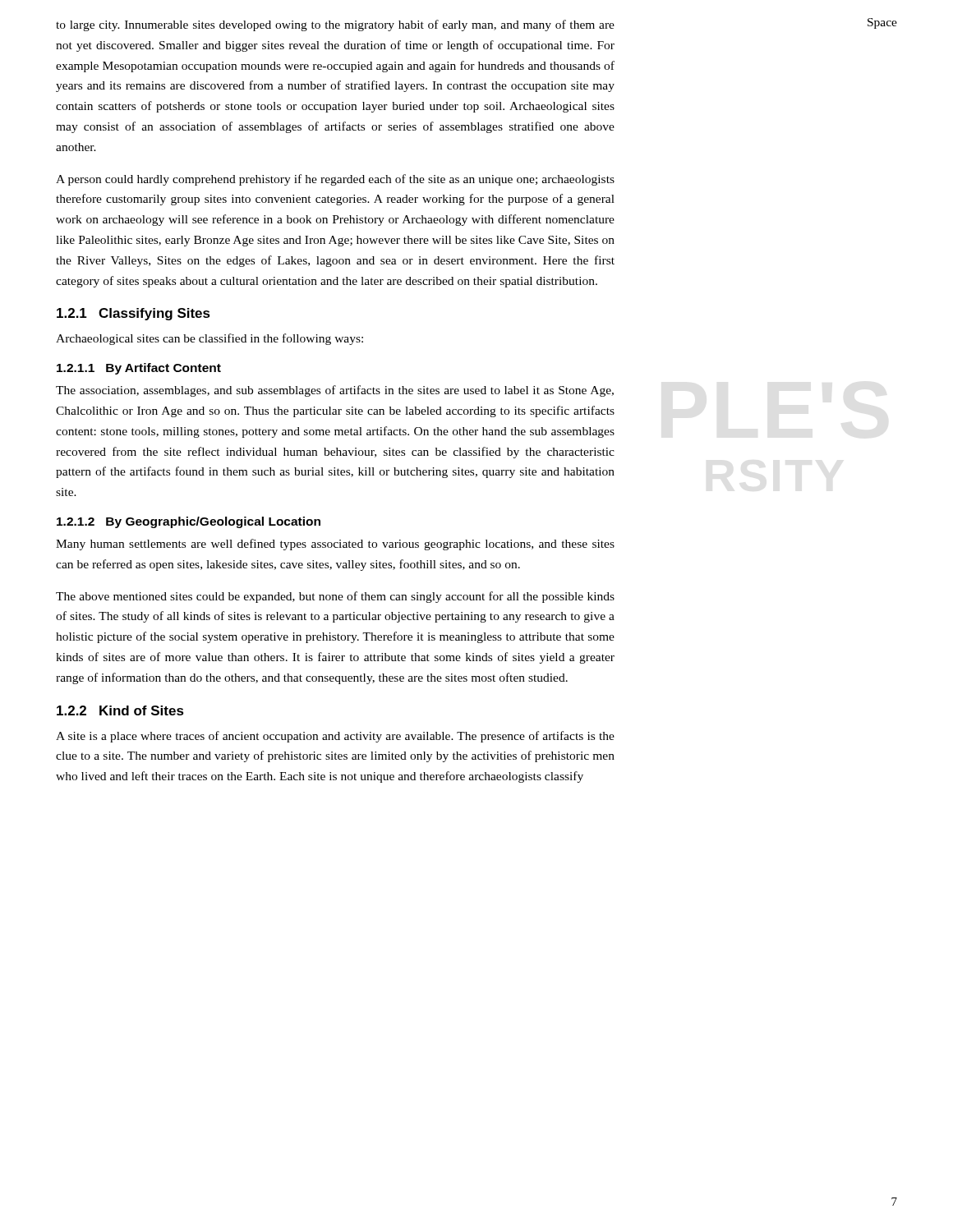Find the text block that says "The above mentioned sites could be"
The width and height of the screenshot is (953, 1232).
(335, 637)
